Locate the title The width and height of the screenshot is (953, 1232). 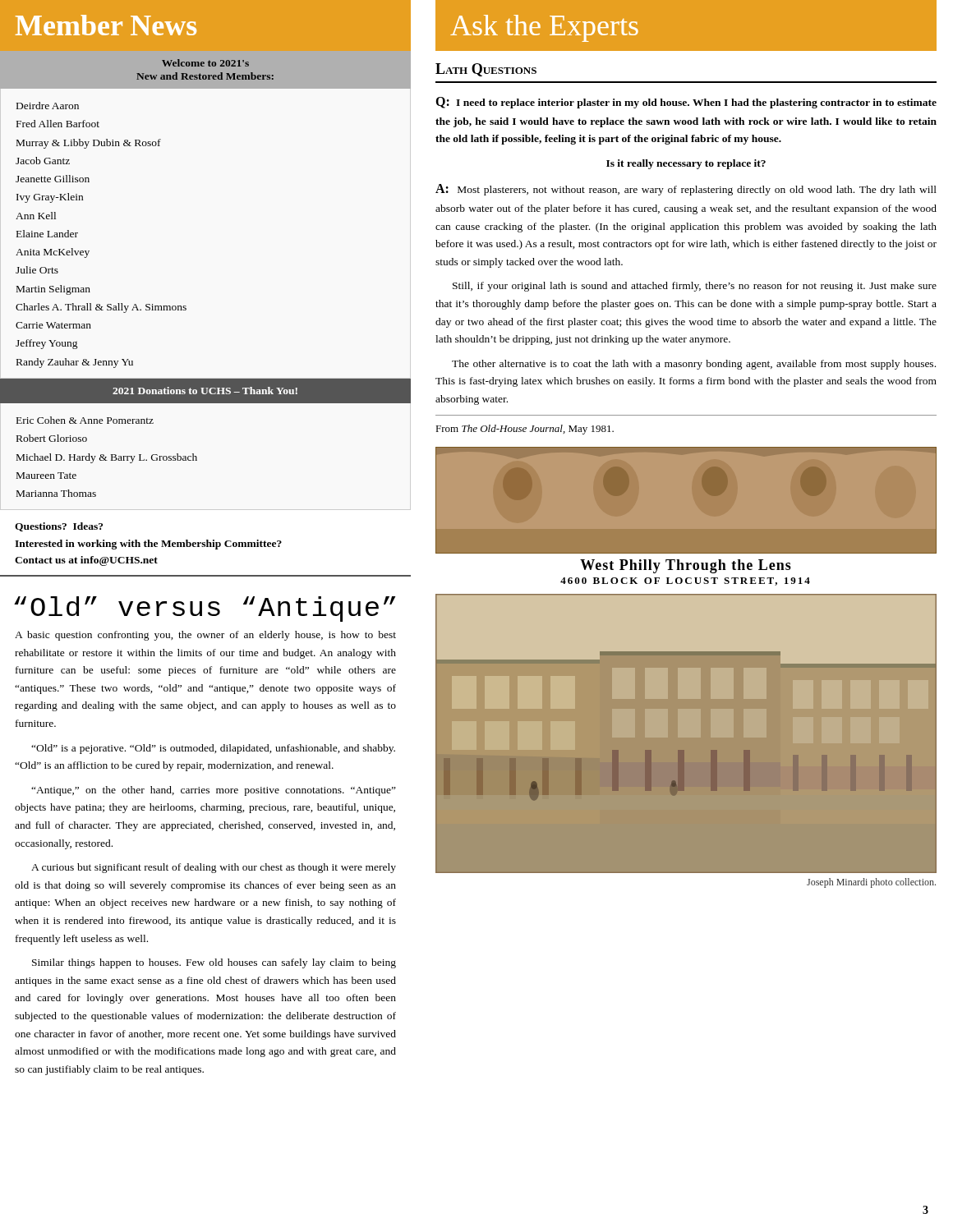coord(205,609)
